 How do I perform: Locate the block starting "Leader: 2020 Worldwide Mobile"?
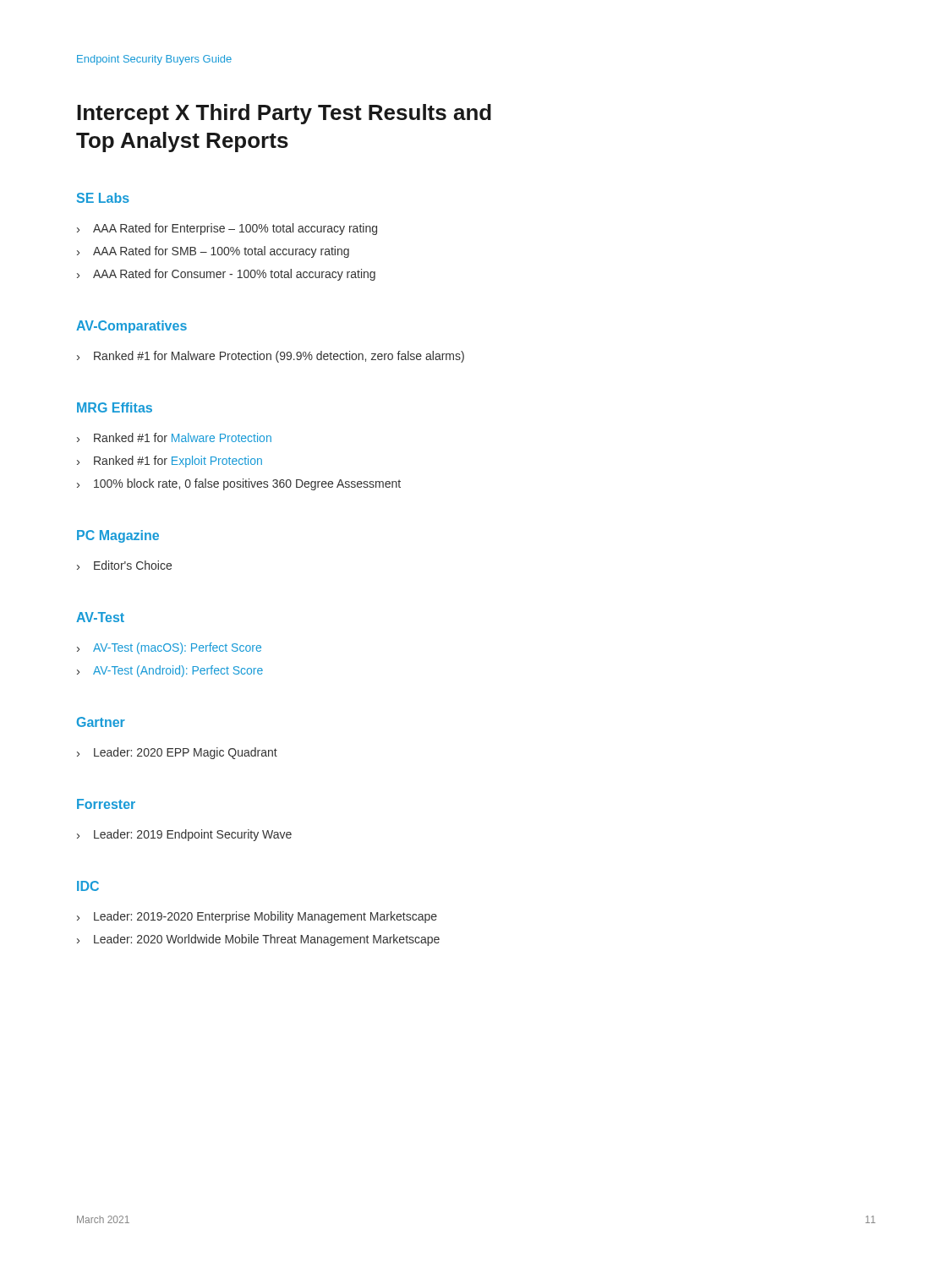266,939
